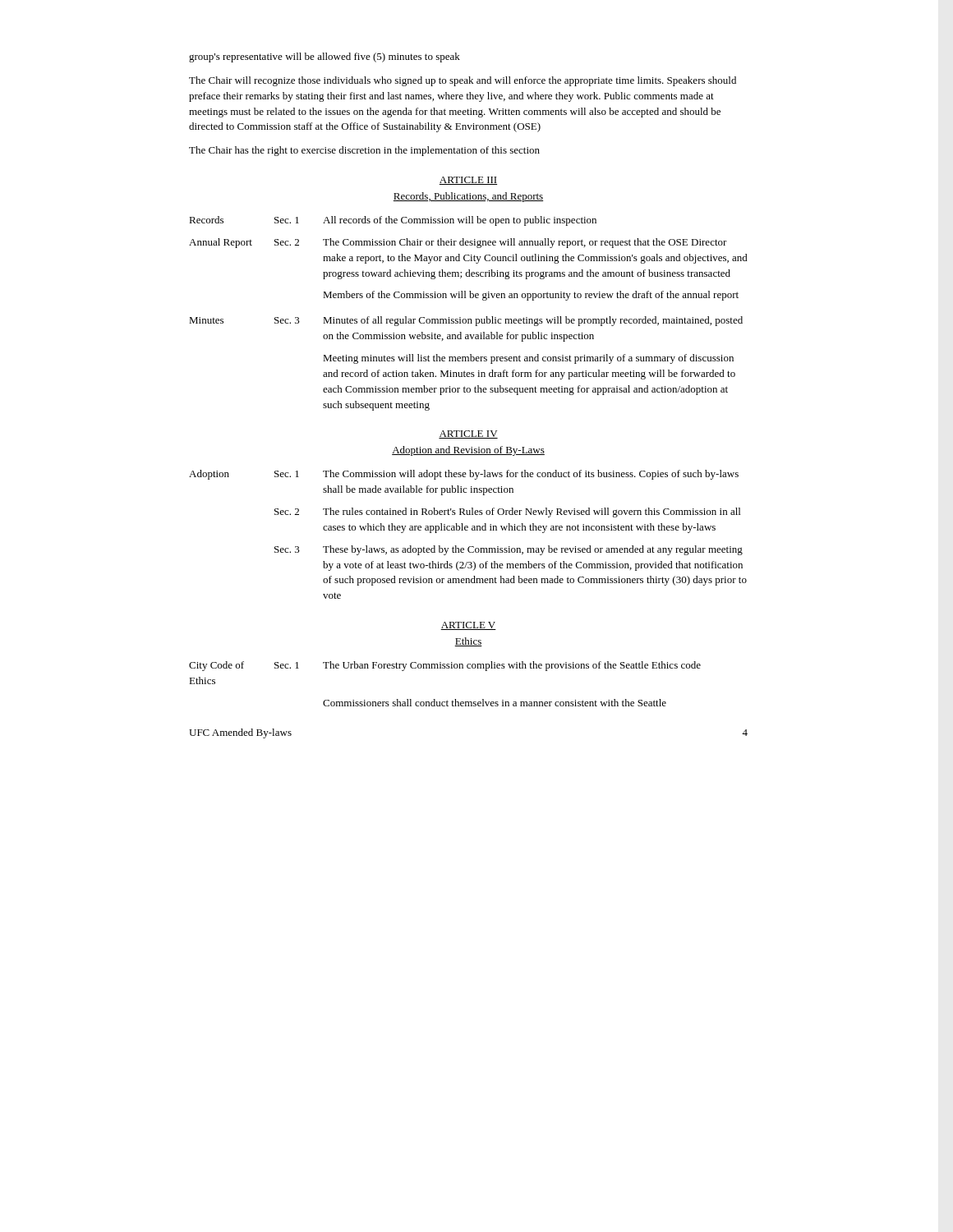Locate the block of text that opens with "group's representative will be allowed five (5) minutes"

324,56
